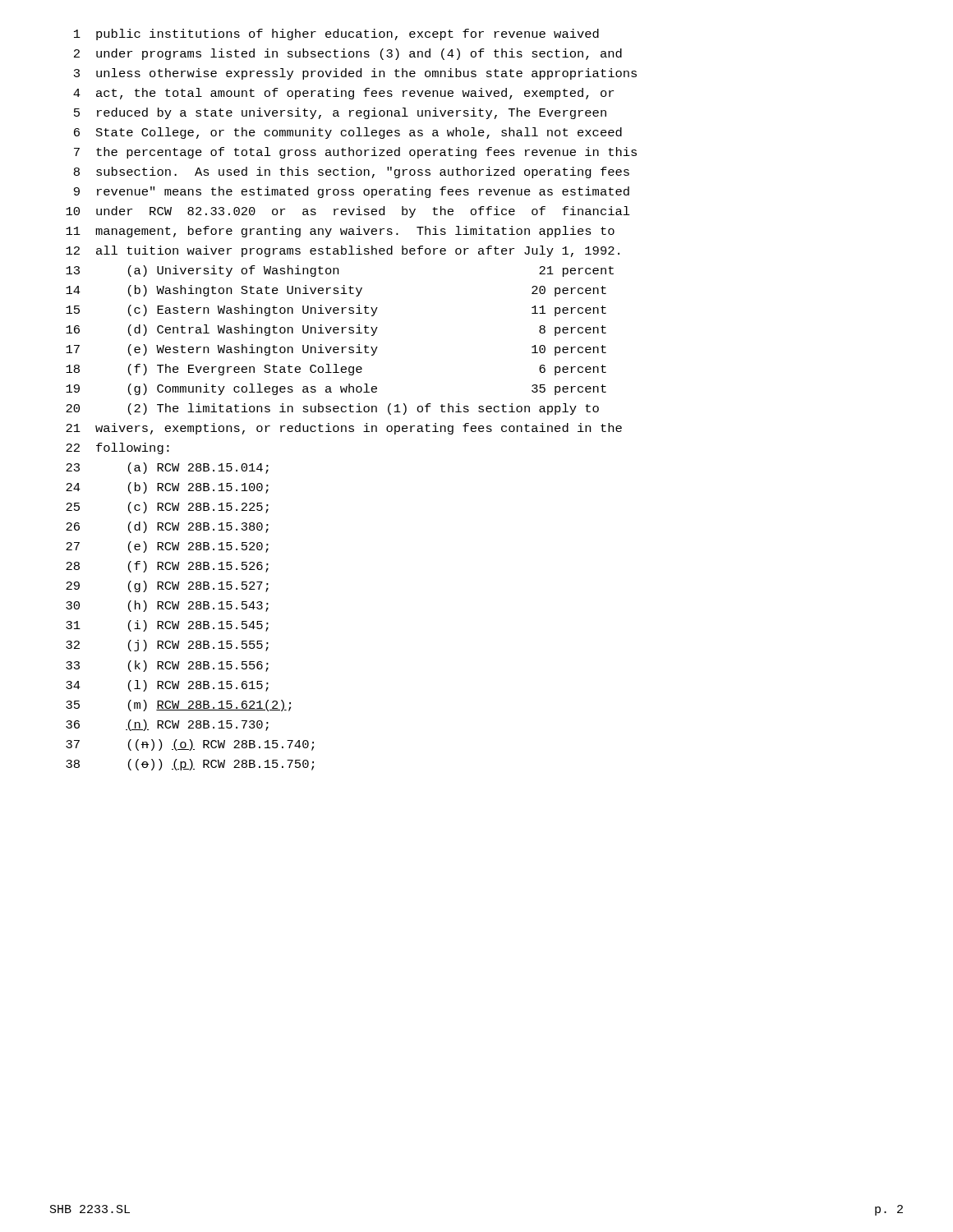Click on the list item that says "37 ((n)) (o)"
Viewport: 953px width, 1232px height.
190,745
